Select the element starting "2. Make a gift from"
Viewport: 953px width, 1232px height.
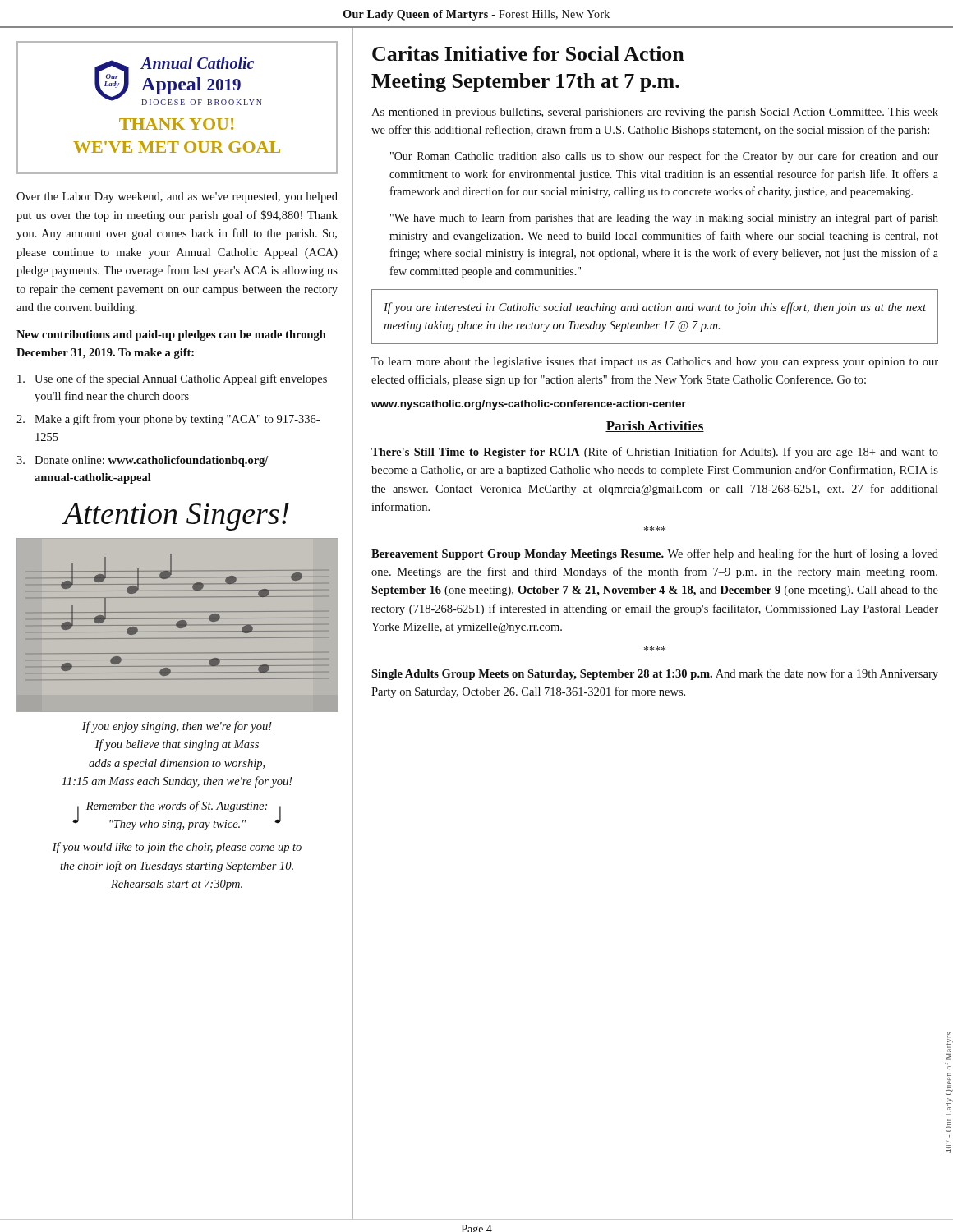pyautogui.click(x=177, y=429)
